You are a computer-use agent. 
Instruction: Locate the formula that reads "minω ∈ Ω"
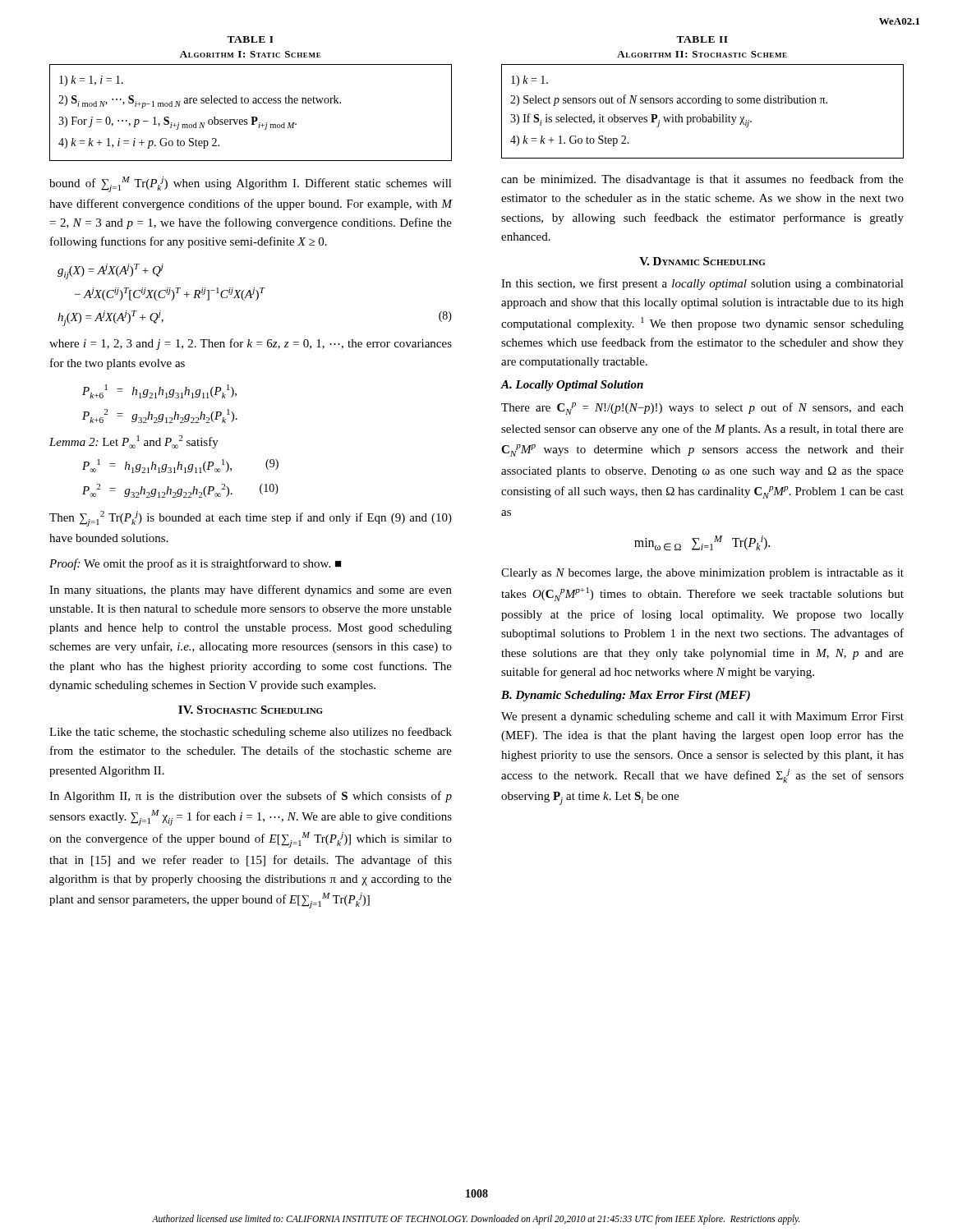pyautogui.click(x=702, y=543)
